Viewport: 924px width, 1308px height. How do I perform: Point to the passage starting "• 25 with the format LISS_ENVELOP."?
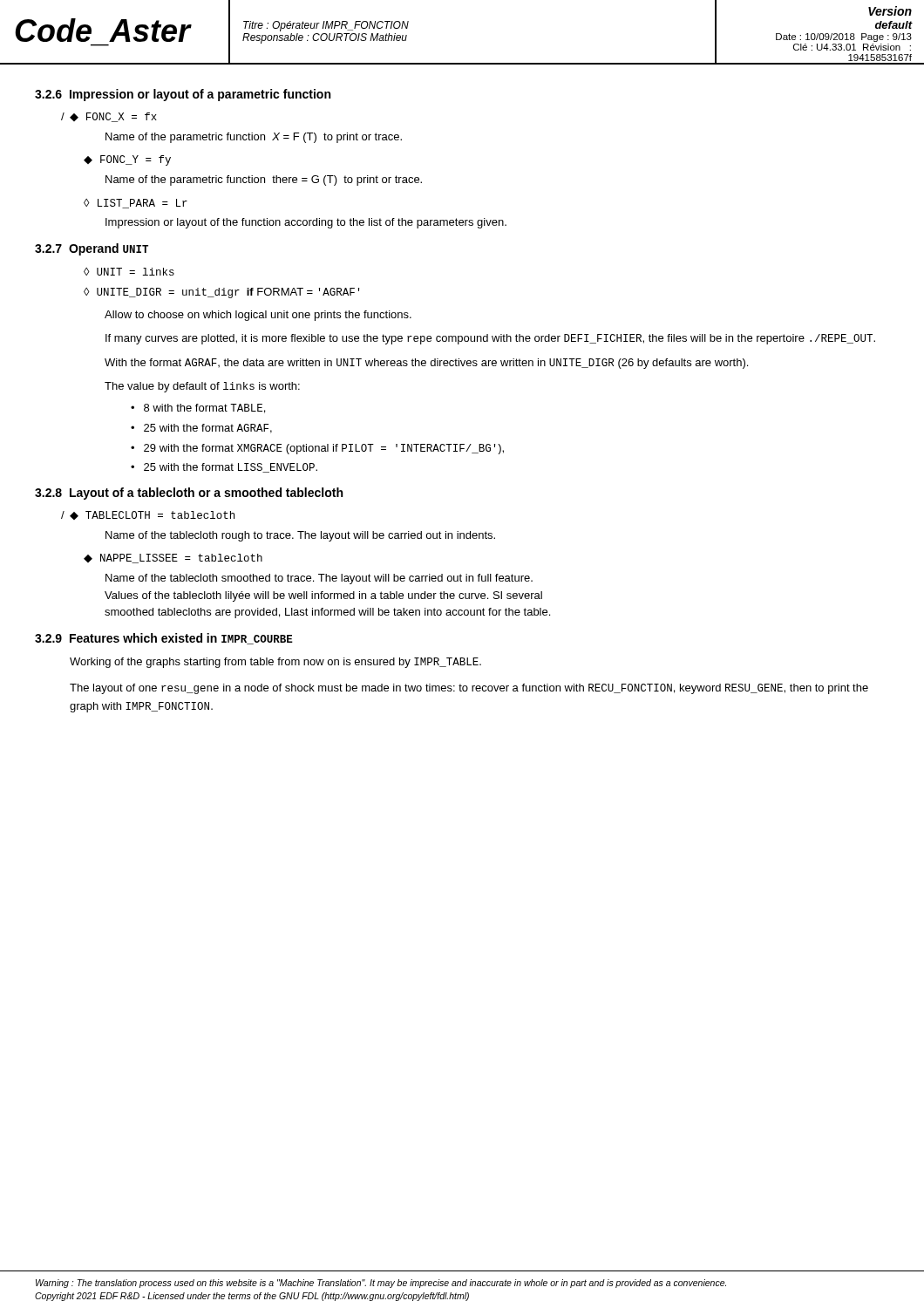(225, 468)
